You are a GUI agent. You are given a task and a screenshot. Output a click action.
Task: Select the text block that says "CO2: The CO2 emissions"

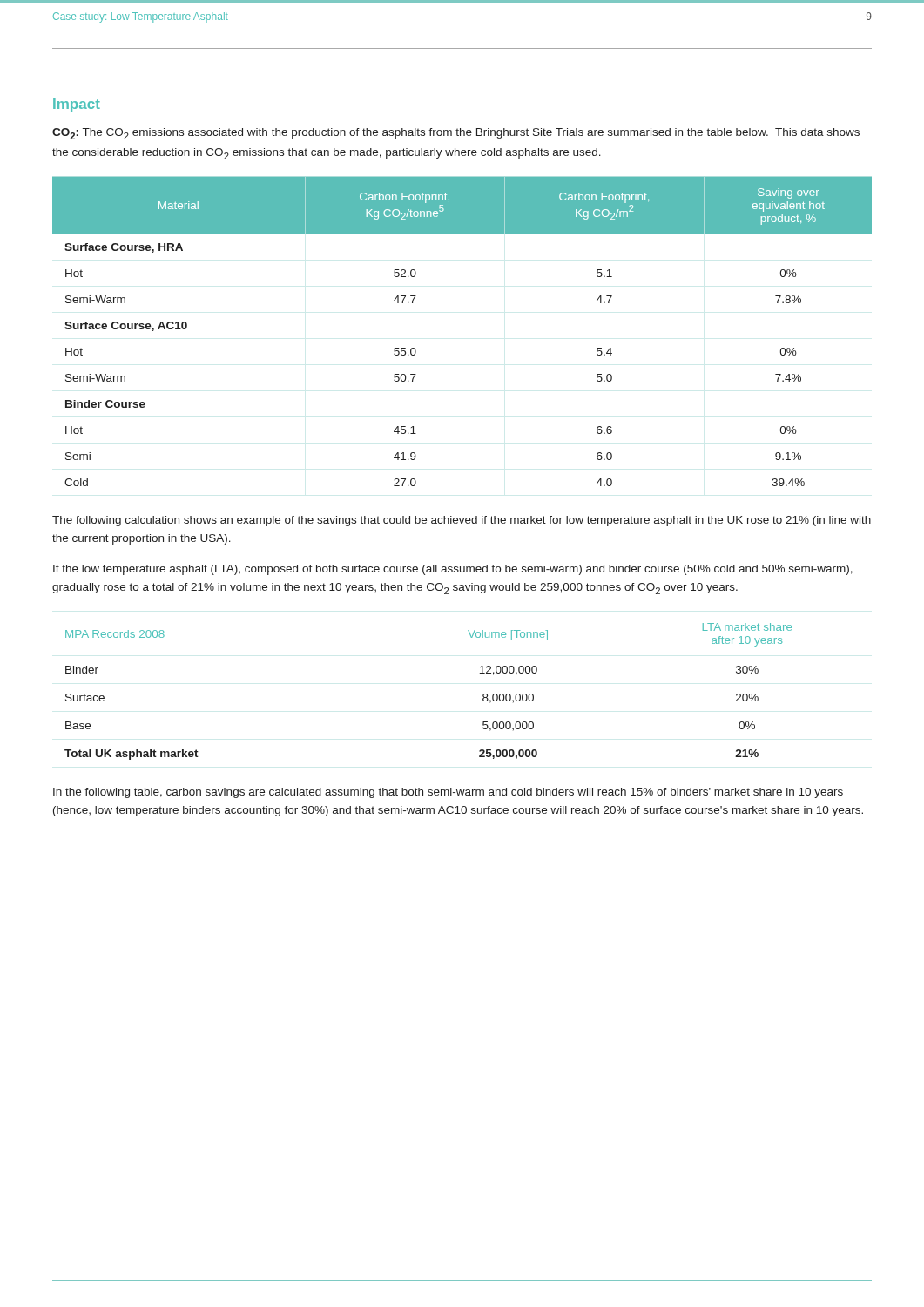click(456, 143)
